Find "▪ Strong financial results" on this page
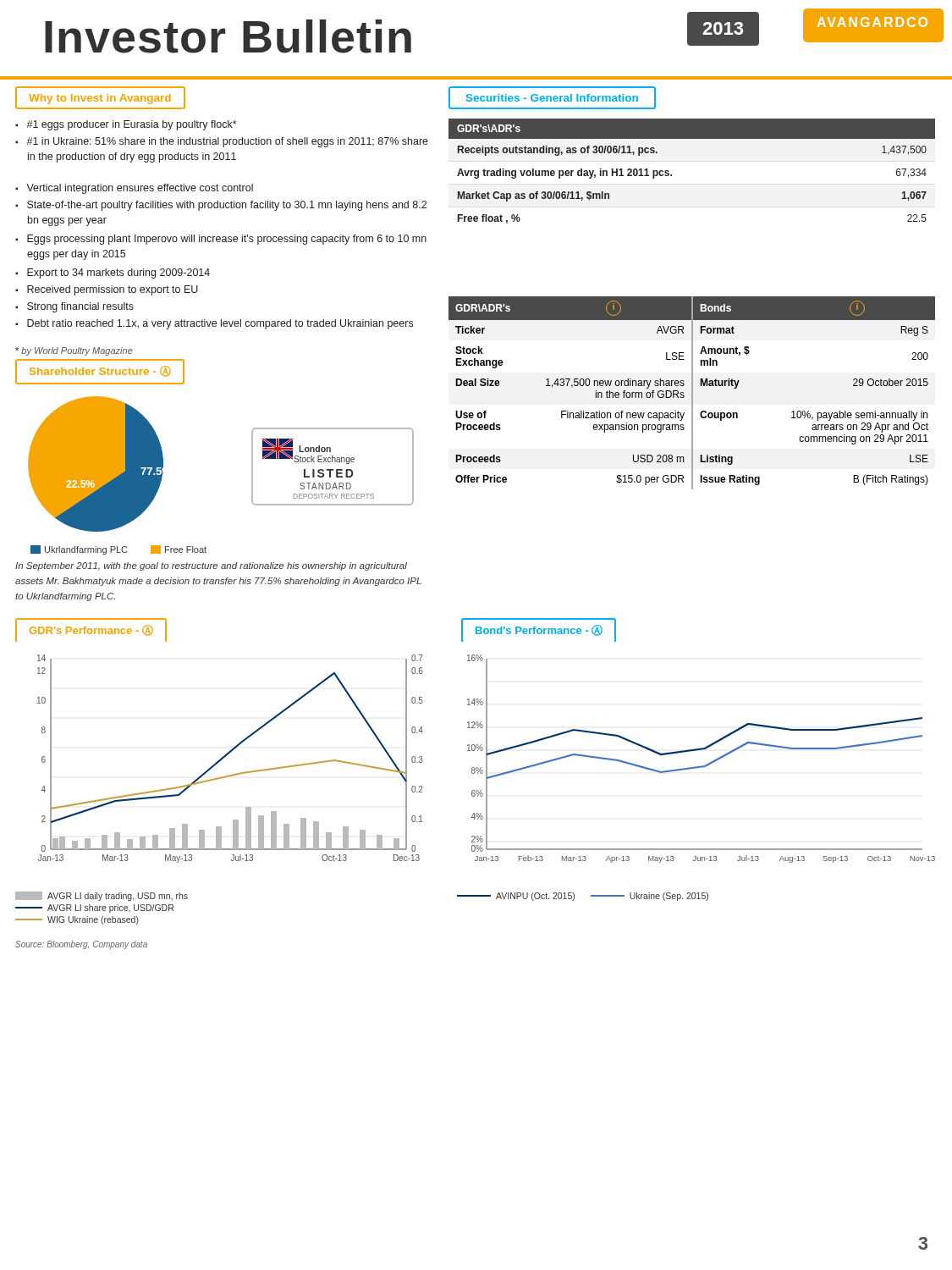 (74, 307)
